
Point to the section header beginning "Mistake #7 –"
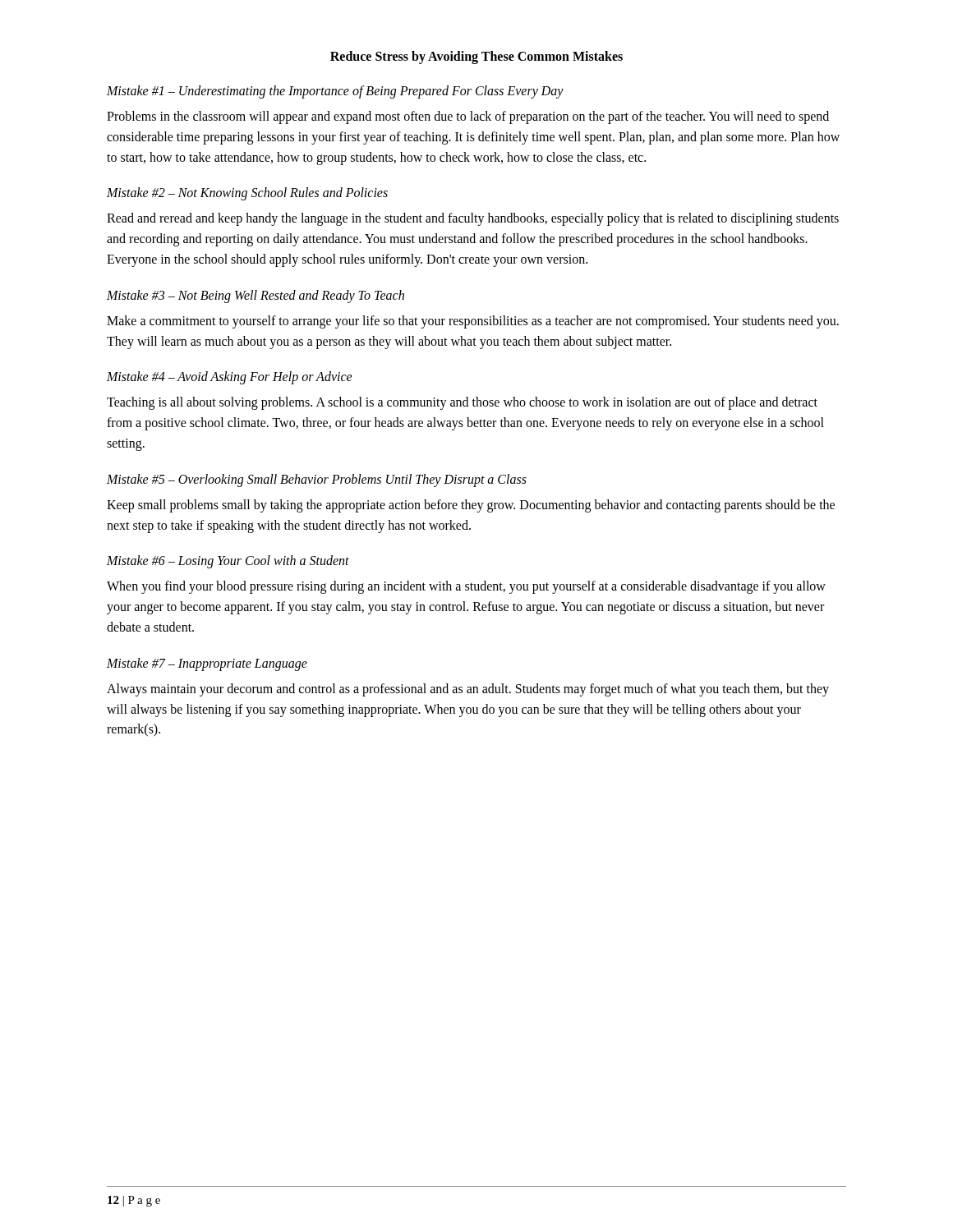[x=207, y=663]
